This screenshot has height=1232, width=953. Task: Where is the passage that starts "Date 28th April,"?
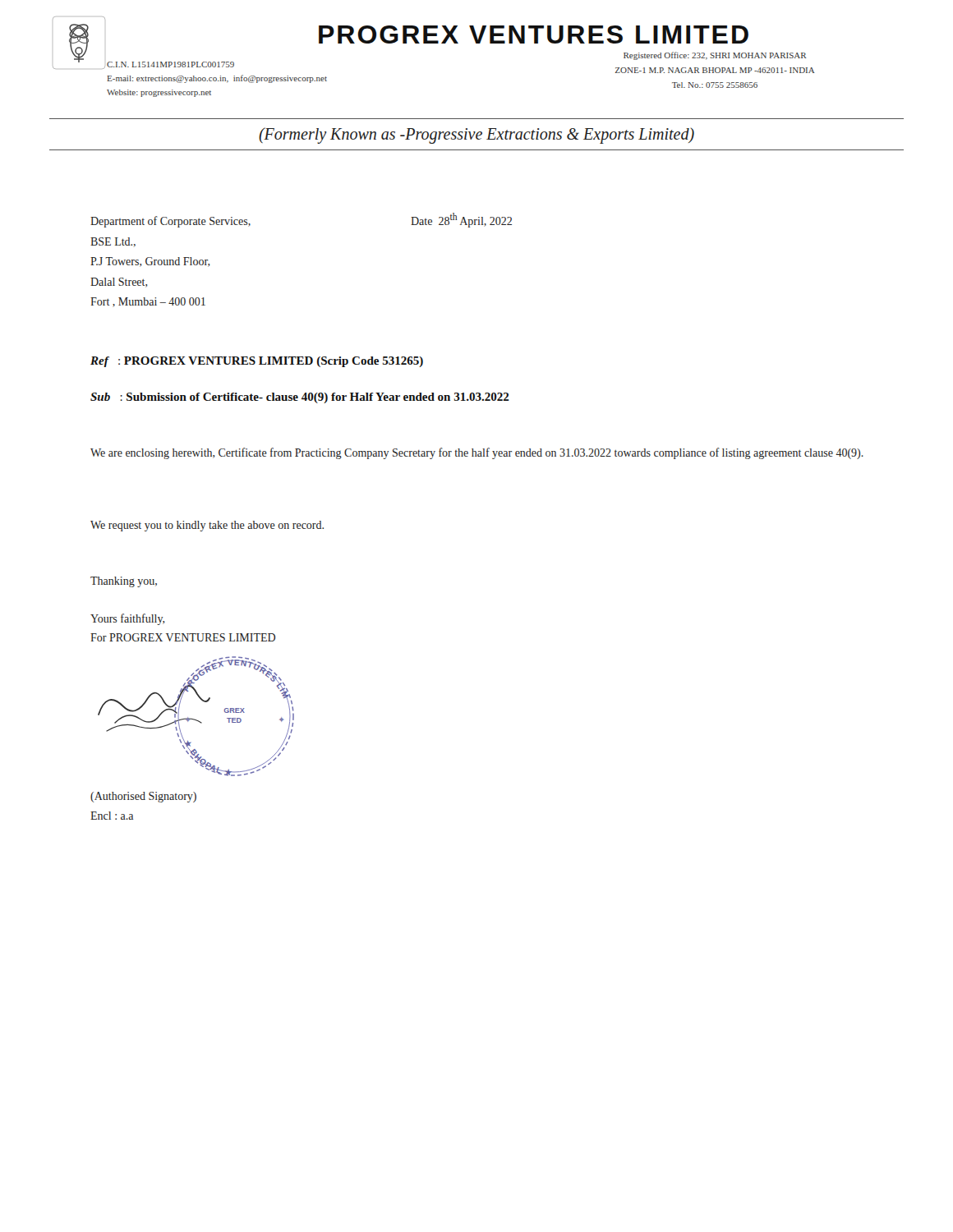(x=462, y=220)
